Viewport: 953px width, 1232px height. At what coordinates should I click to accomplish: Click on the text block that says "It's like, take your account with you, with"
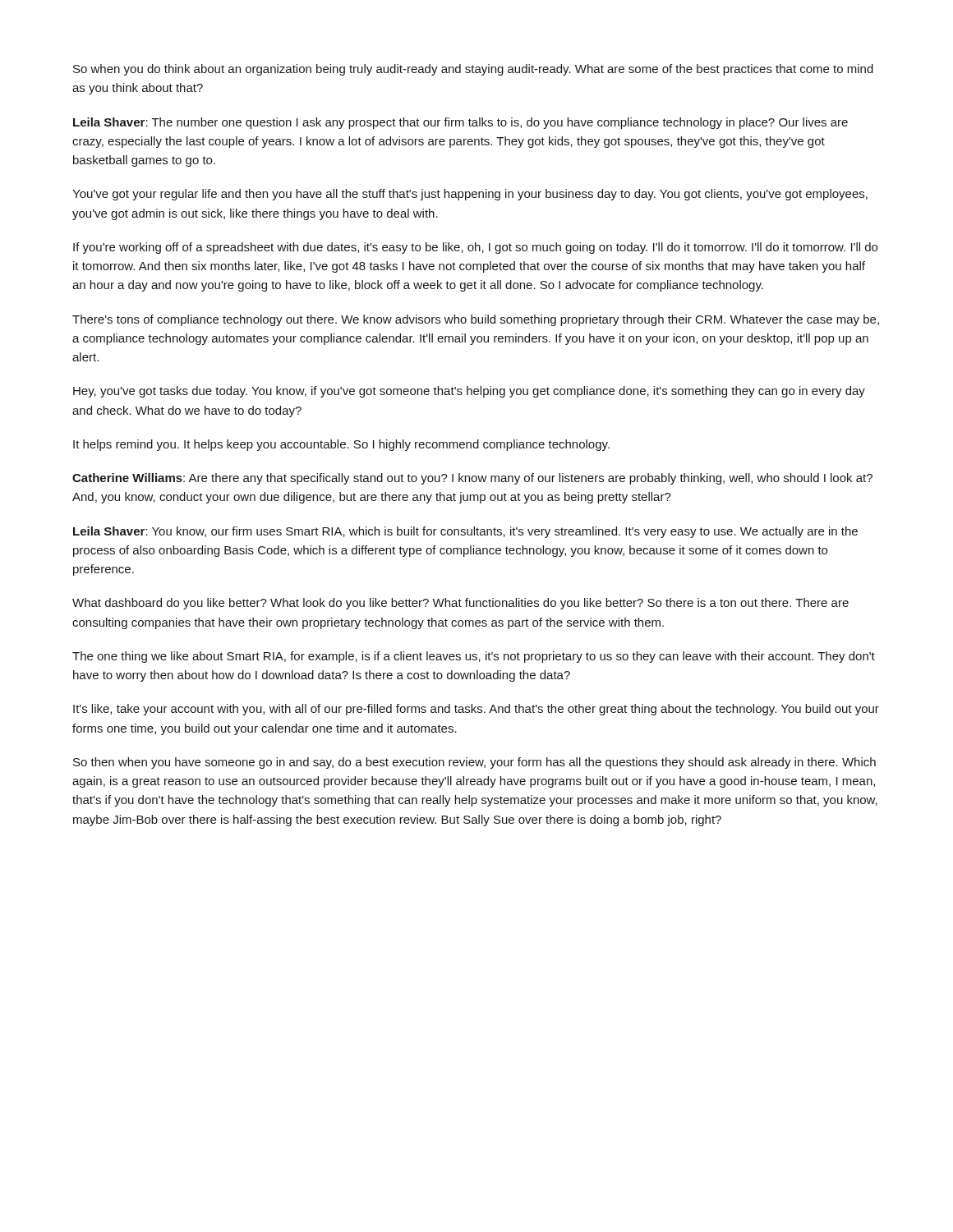[x=476, y=718]
